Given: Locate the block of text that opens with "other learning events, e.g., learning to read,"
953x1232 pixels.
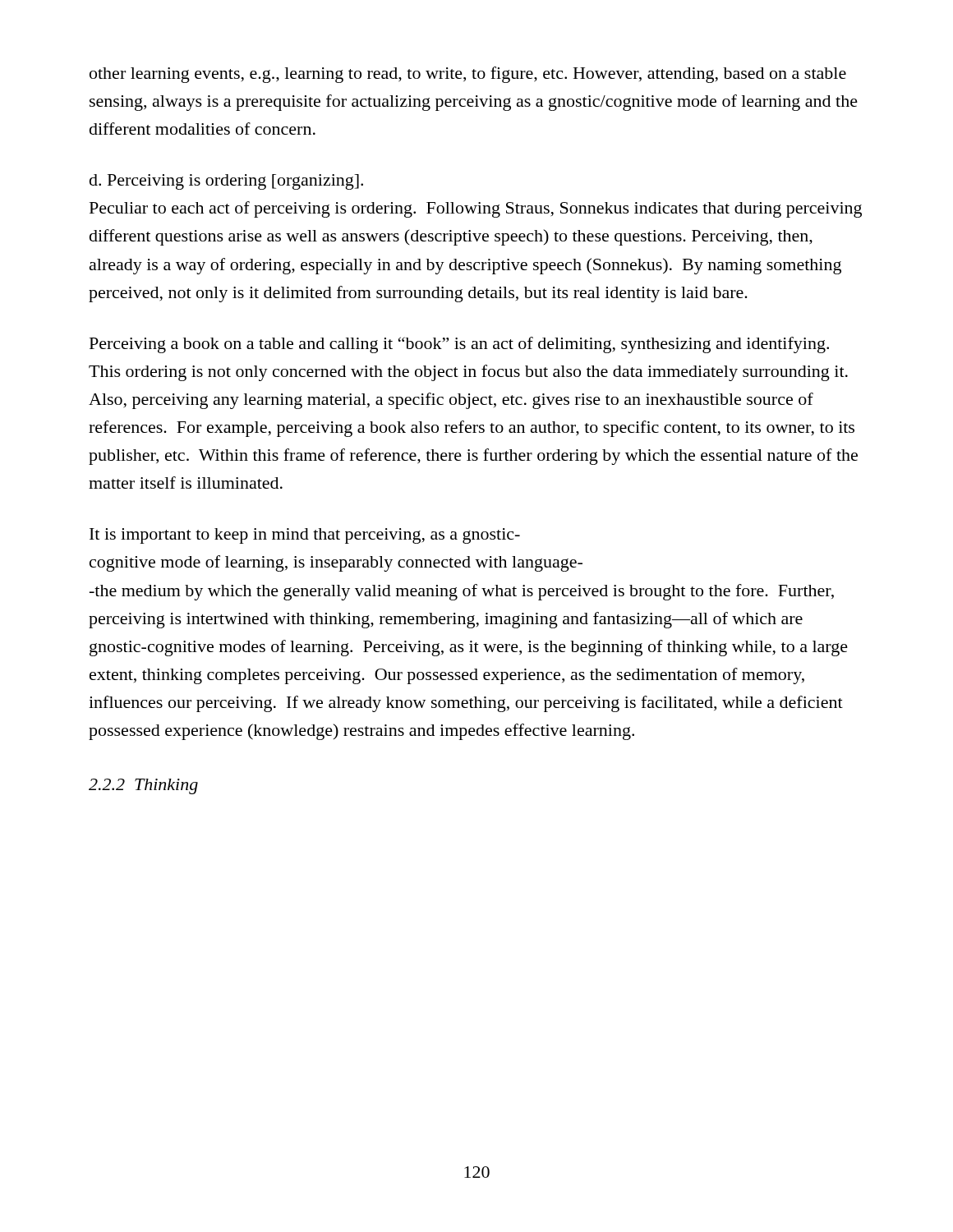Looking at the screenshot, I should click(473, 101).
